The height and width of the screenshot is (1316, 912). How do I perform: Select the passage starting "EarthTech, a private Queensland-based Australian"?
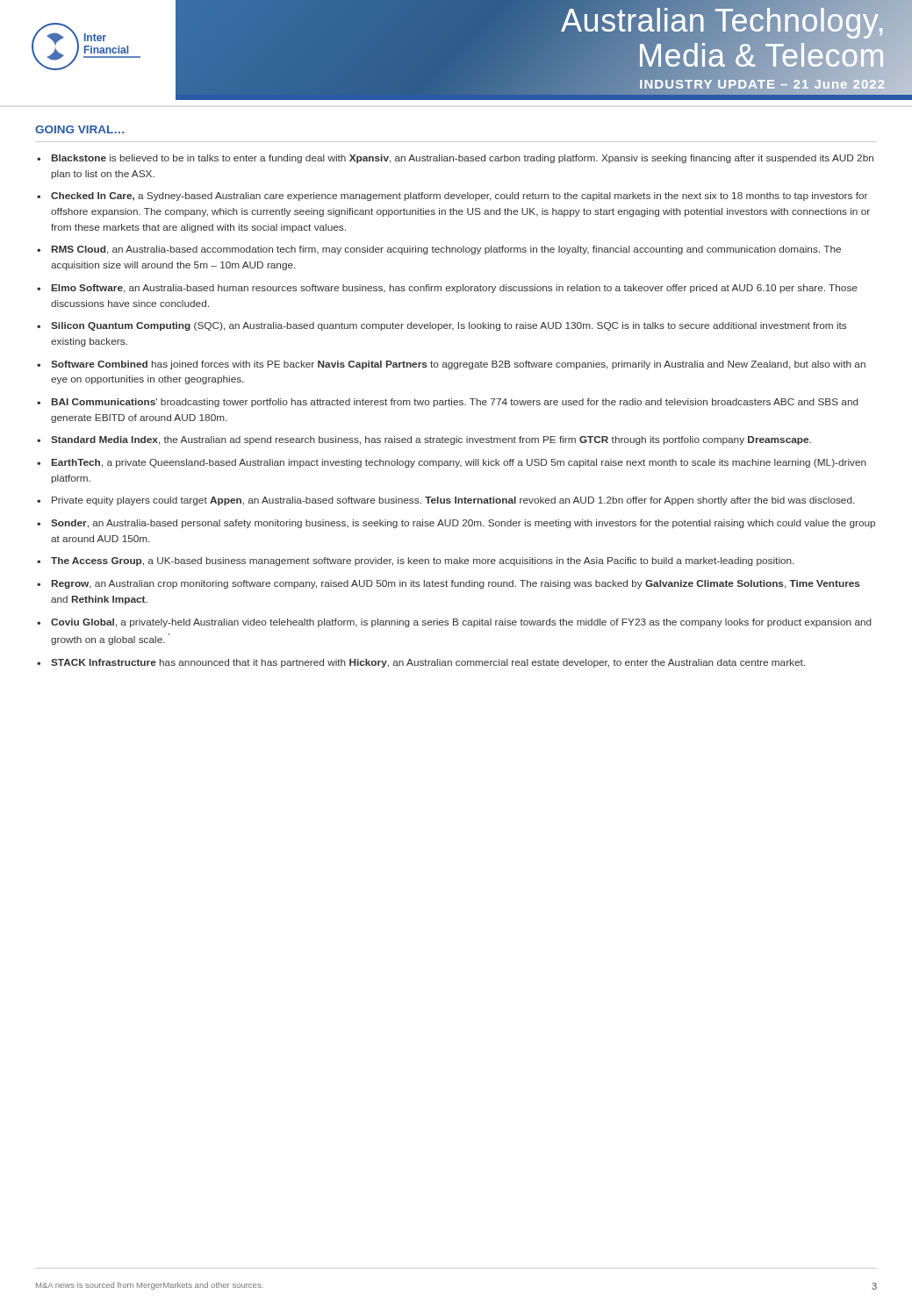[459, 470]
